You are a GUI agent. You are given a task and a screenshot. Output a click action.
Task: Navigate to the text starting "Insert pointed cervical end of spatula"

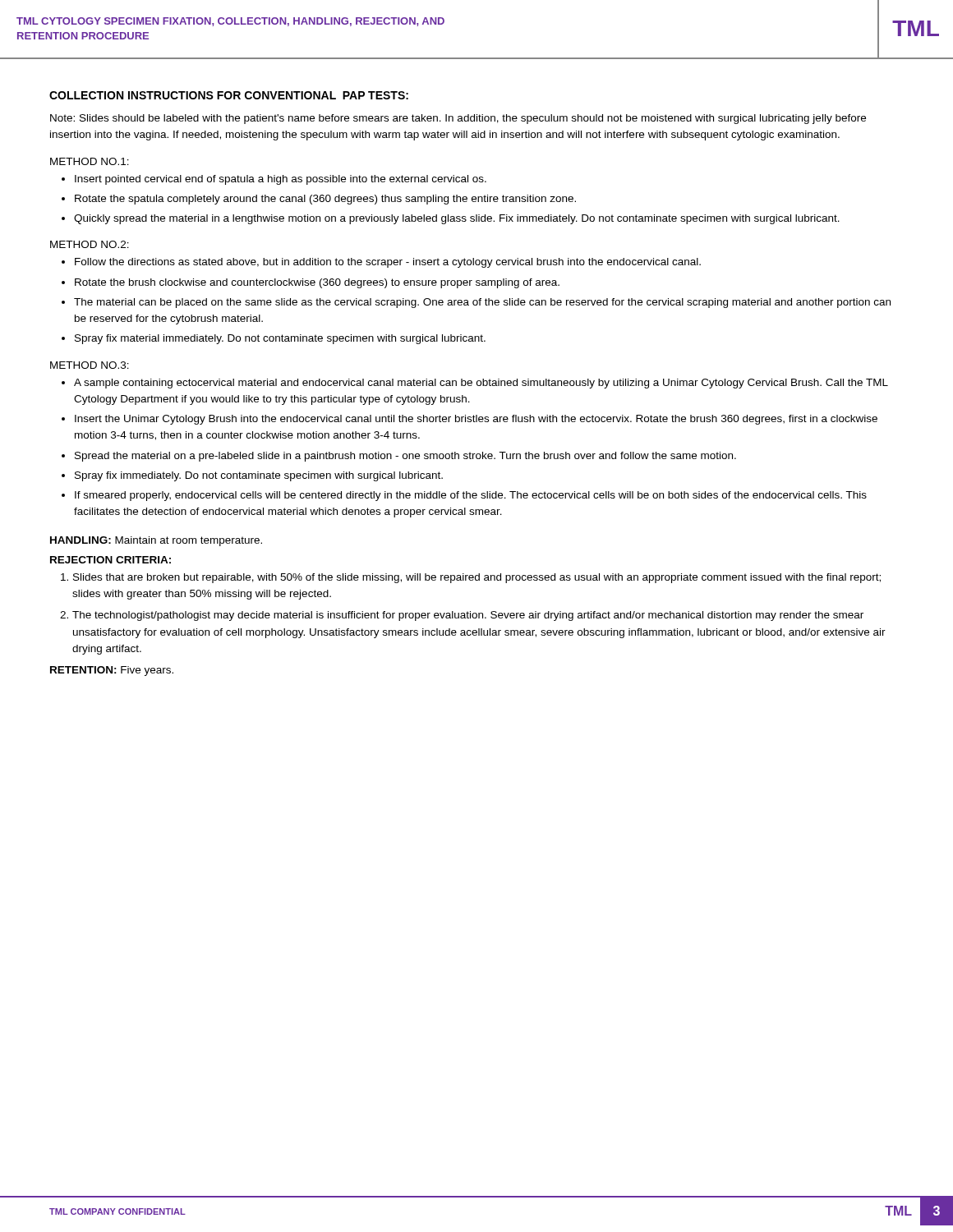click(x=280, y=178)
